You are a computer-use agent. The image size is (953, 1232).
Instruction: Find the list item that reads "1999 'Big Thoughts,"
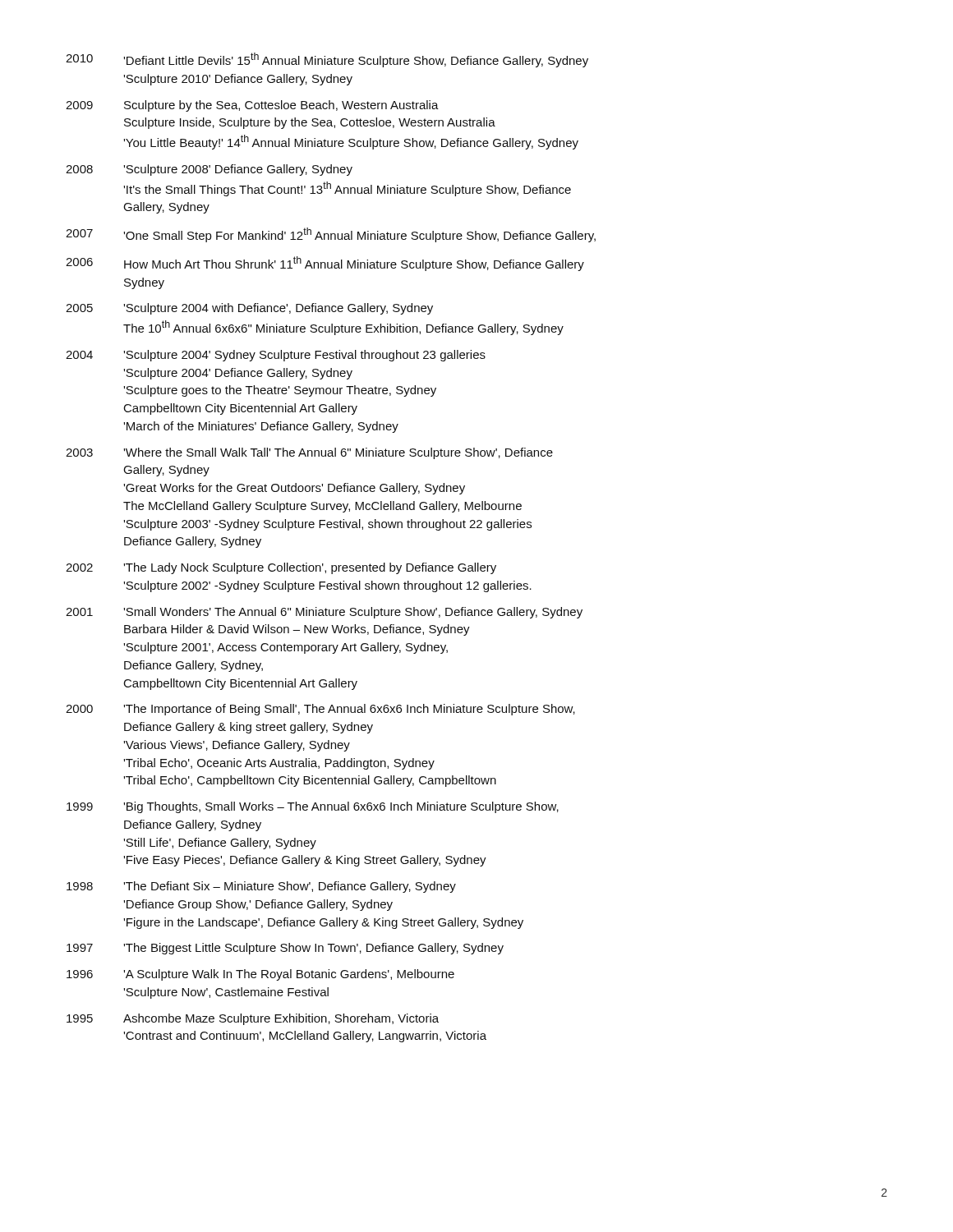click(313, 807)
